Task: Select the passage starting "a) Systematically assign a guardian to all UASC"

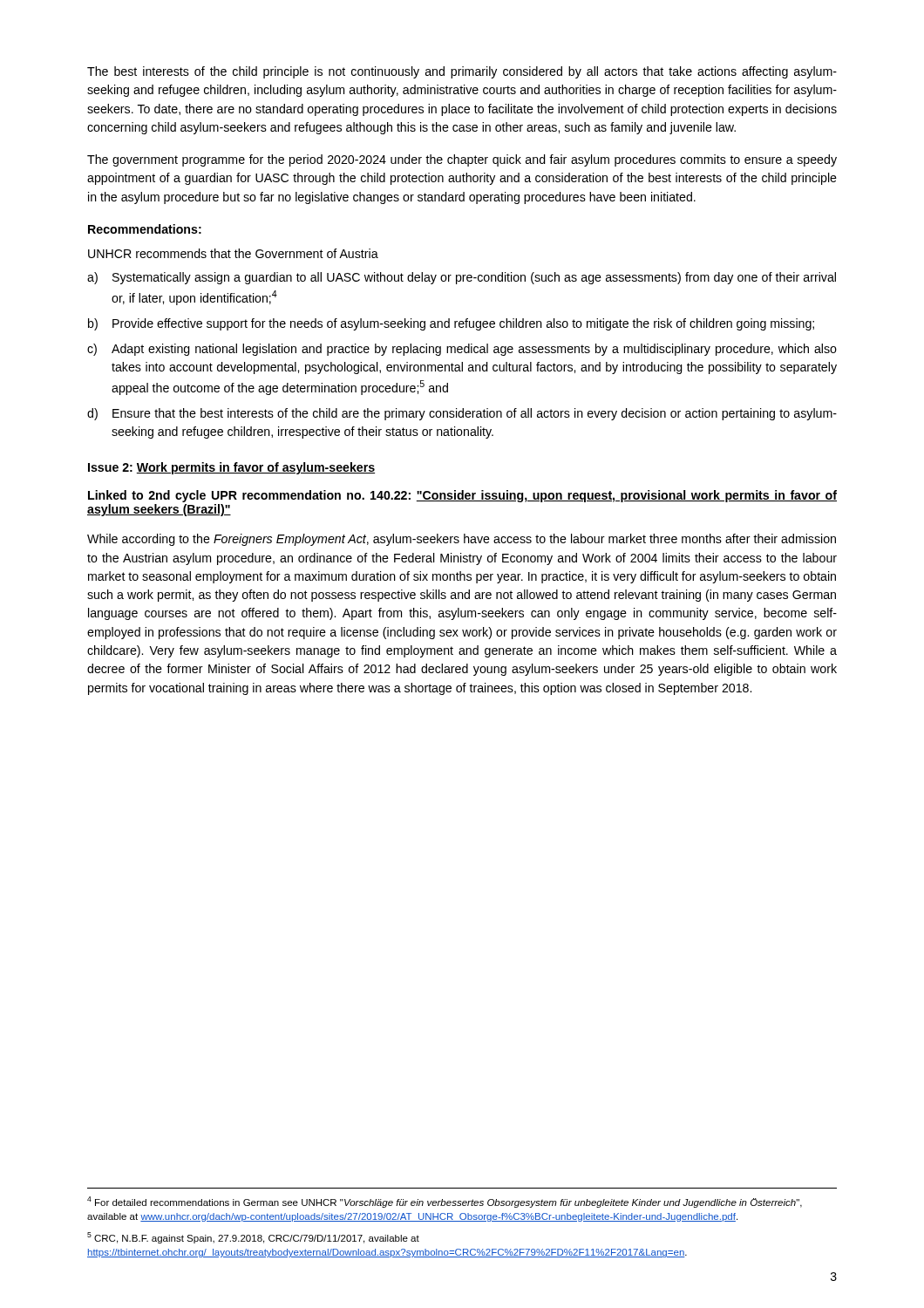Action: click(x=462, y=288)
